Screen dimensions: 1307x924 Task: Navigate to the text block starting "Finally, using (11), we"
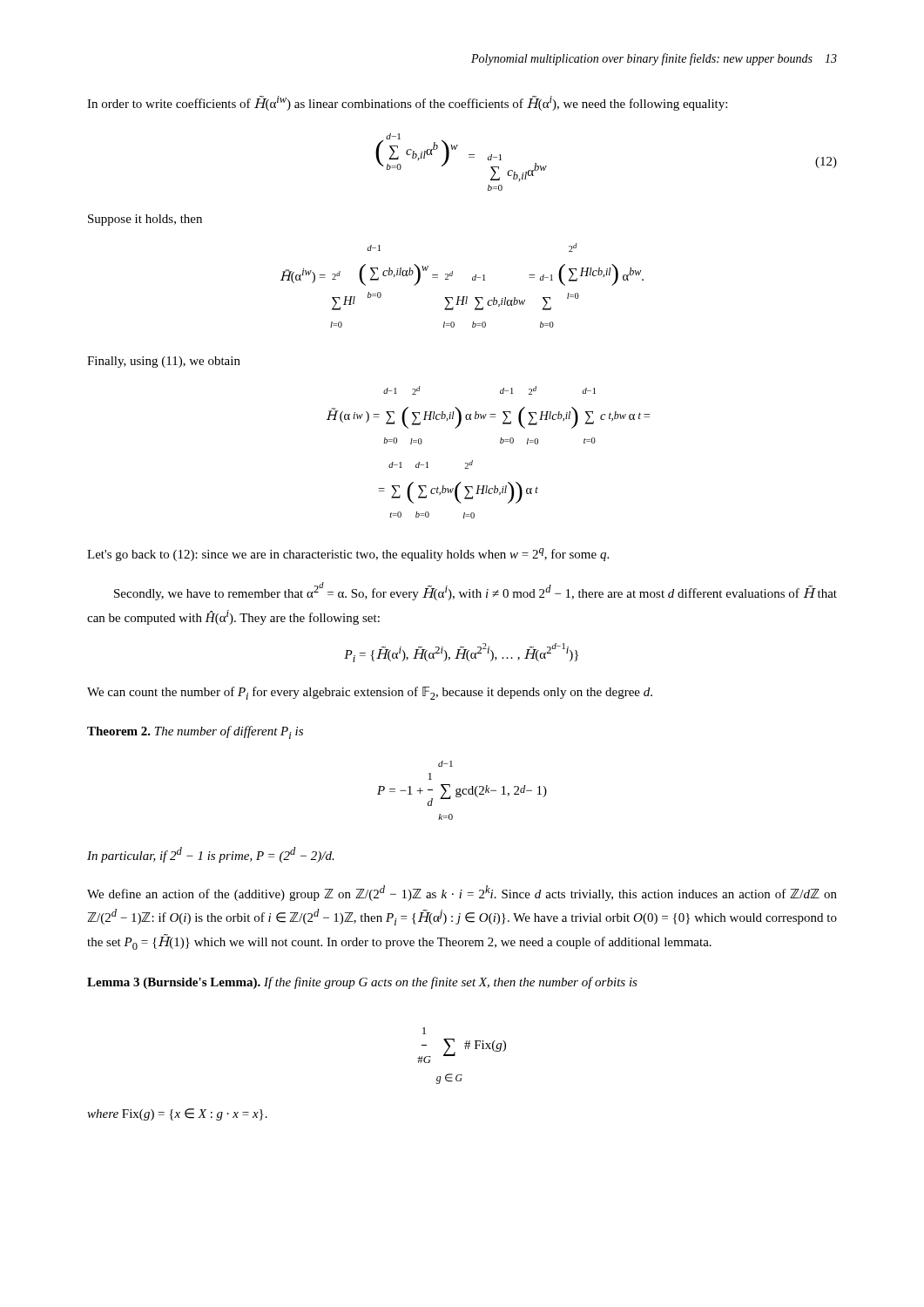click(164, 361)
